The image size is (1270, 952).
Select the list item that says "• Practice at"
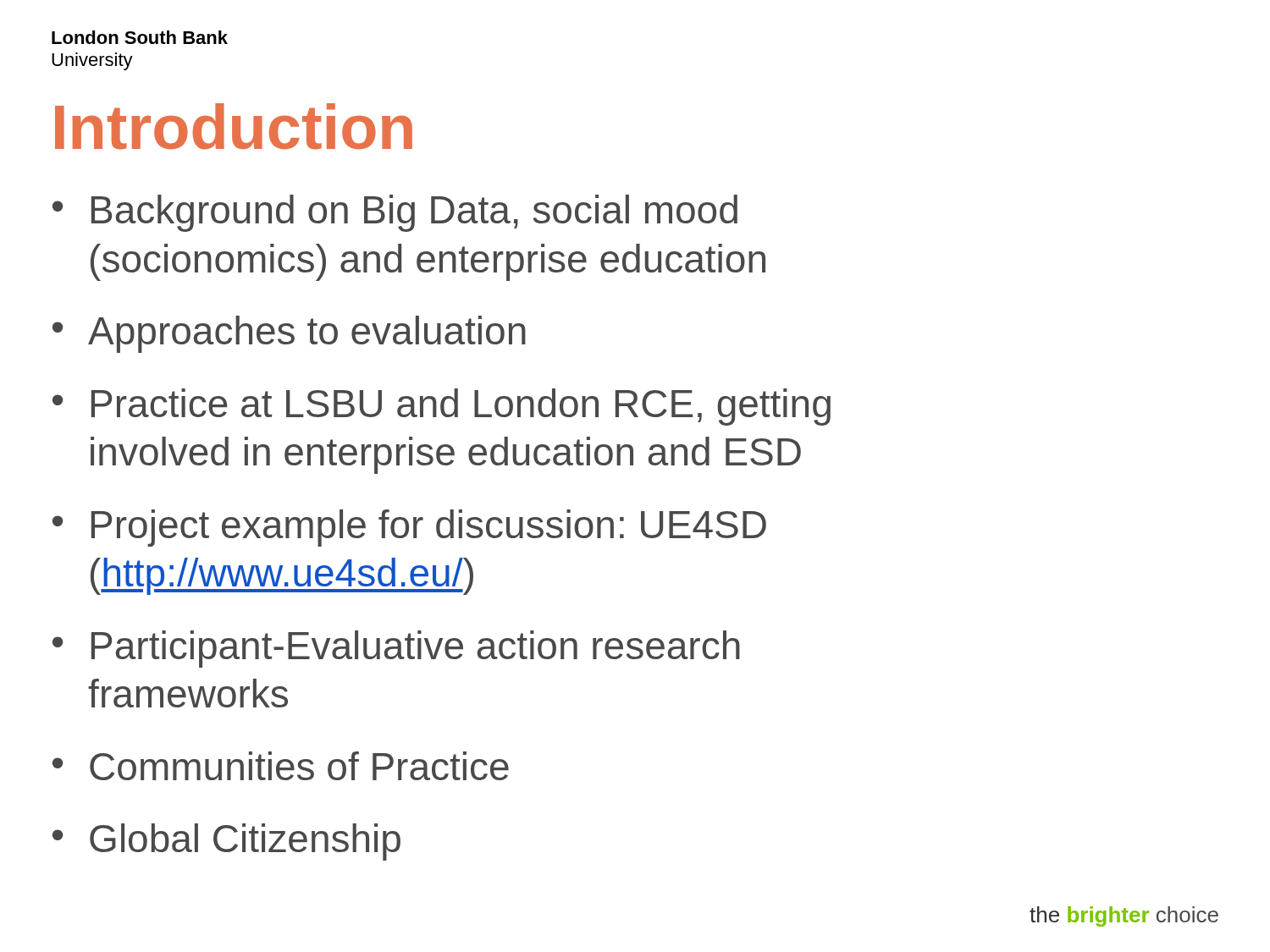point(442,428)
